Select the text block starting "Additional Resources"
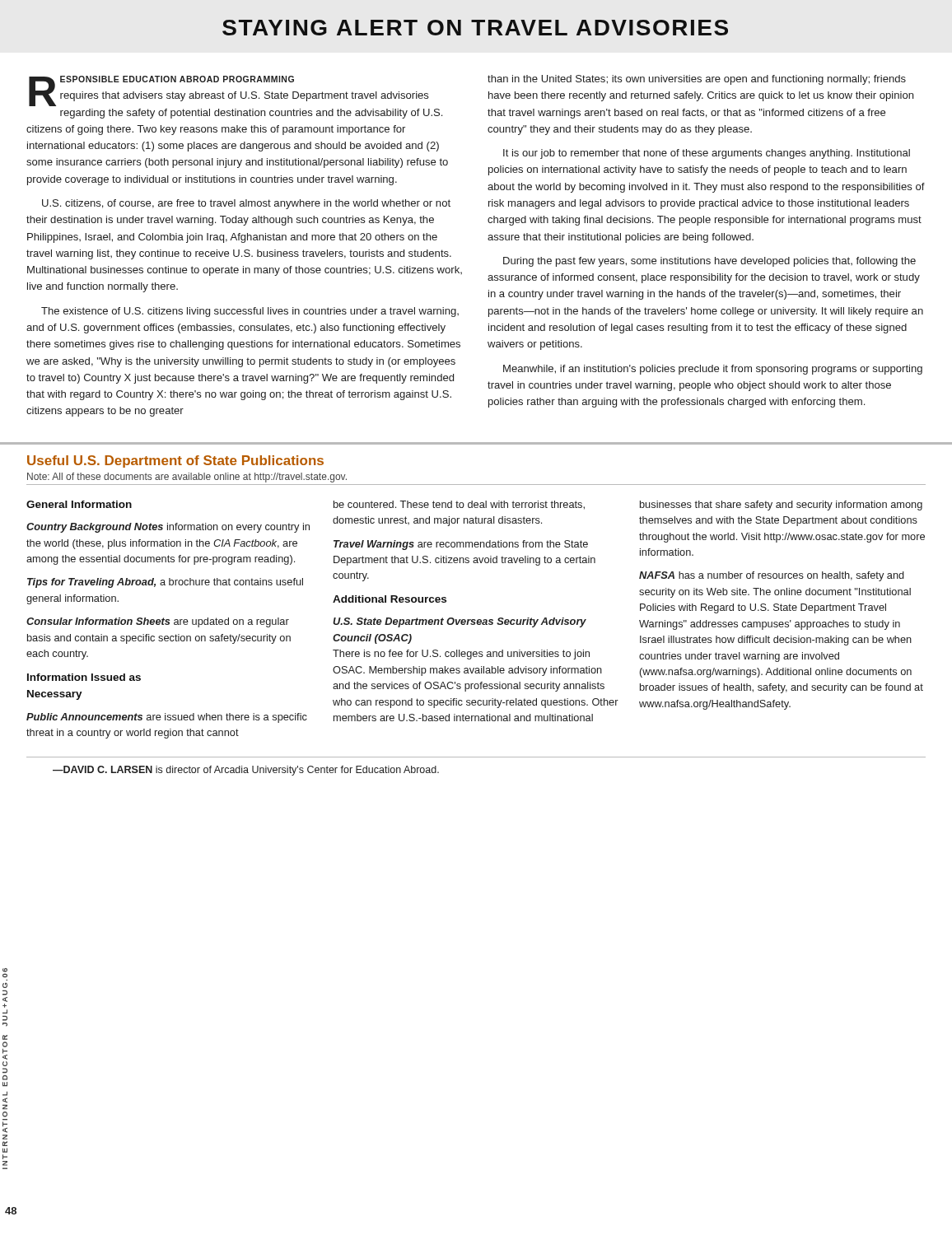The height and width of the screenshot is (1235, 952). (x=390, y=599)
